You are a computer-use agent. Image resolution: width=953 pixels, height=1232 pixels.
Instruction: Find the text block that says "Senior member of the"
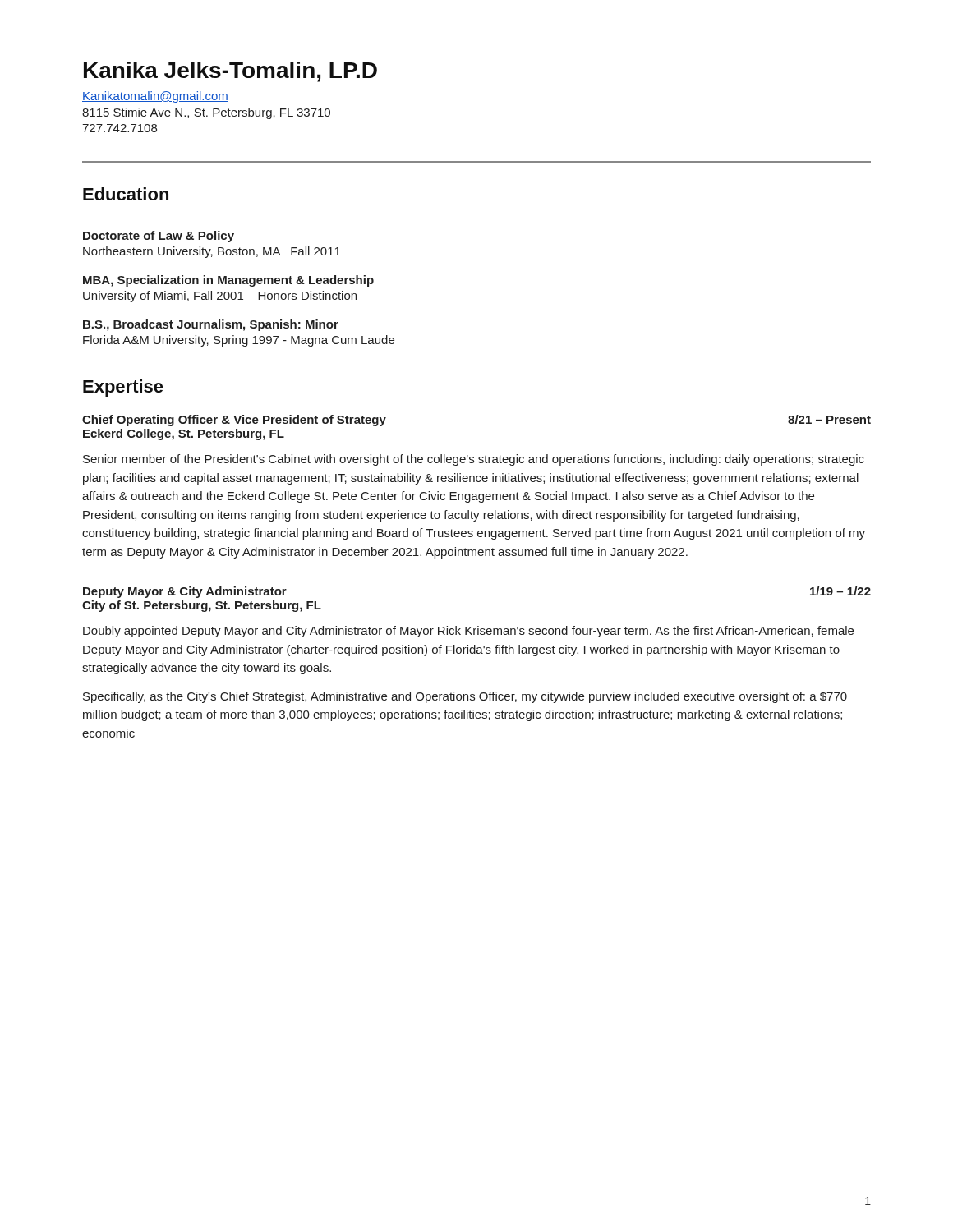(476, 505)
